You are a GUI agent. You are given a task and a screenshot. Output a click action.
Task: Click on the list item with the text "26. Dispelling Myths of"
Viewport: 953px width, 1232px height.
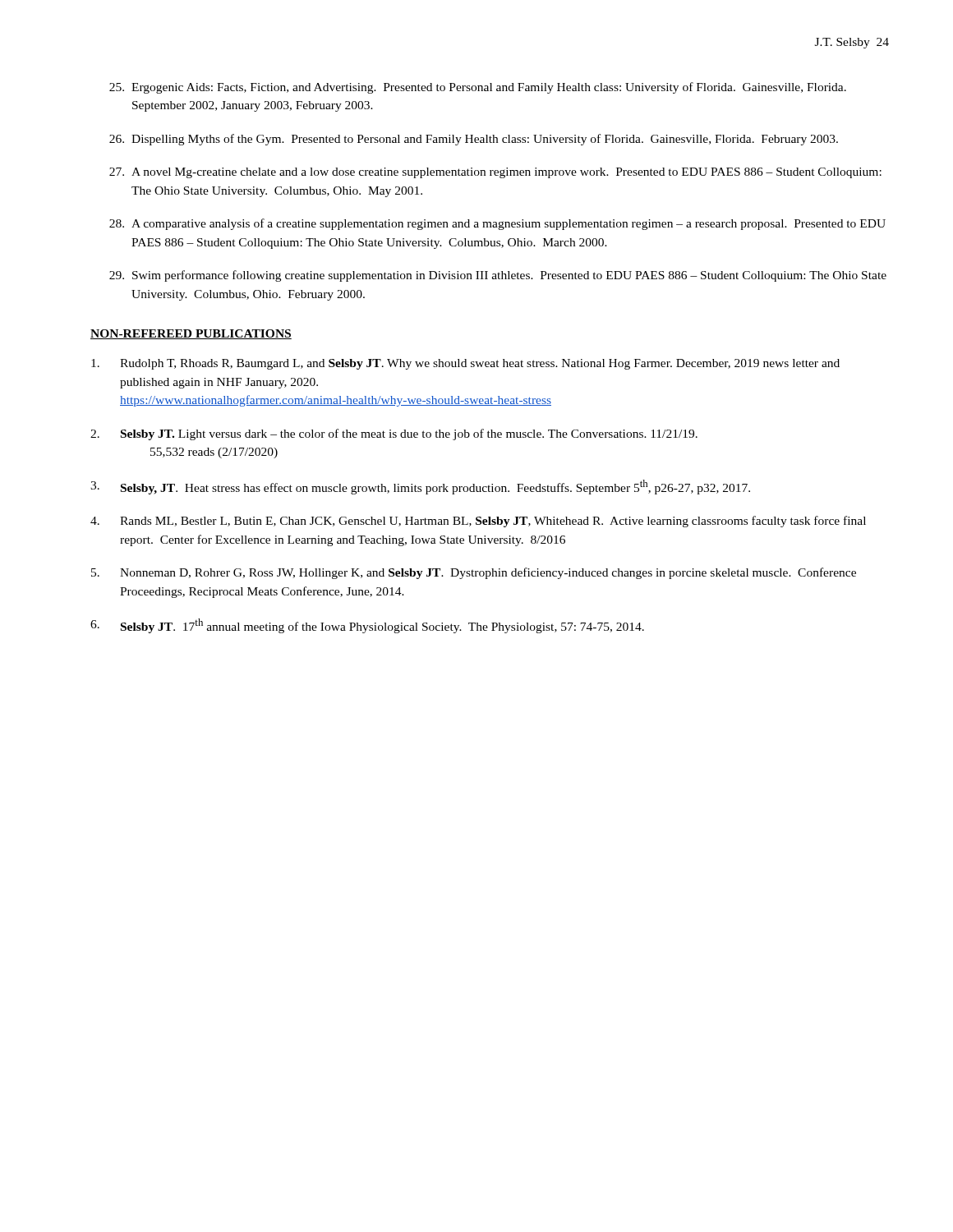coord(489,139)
